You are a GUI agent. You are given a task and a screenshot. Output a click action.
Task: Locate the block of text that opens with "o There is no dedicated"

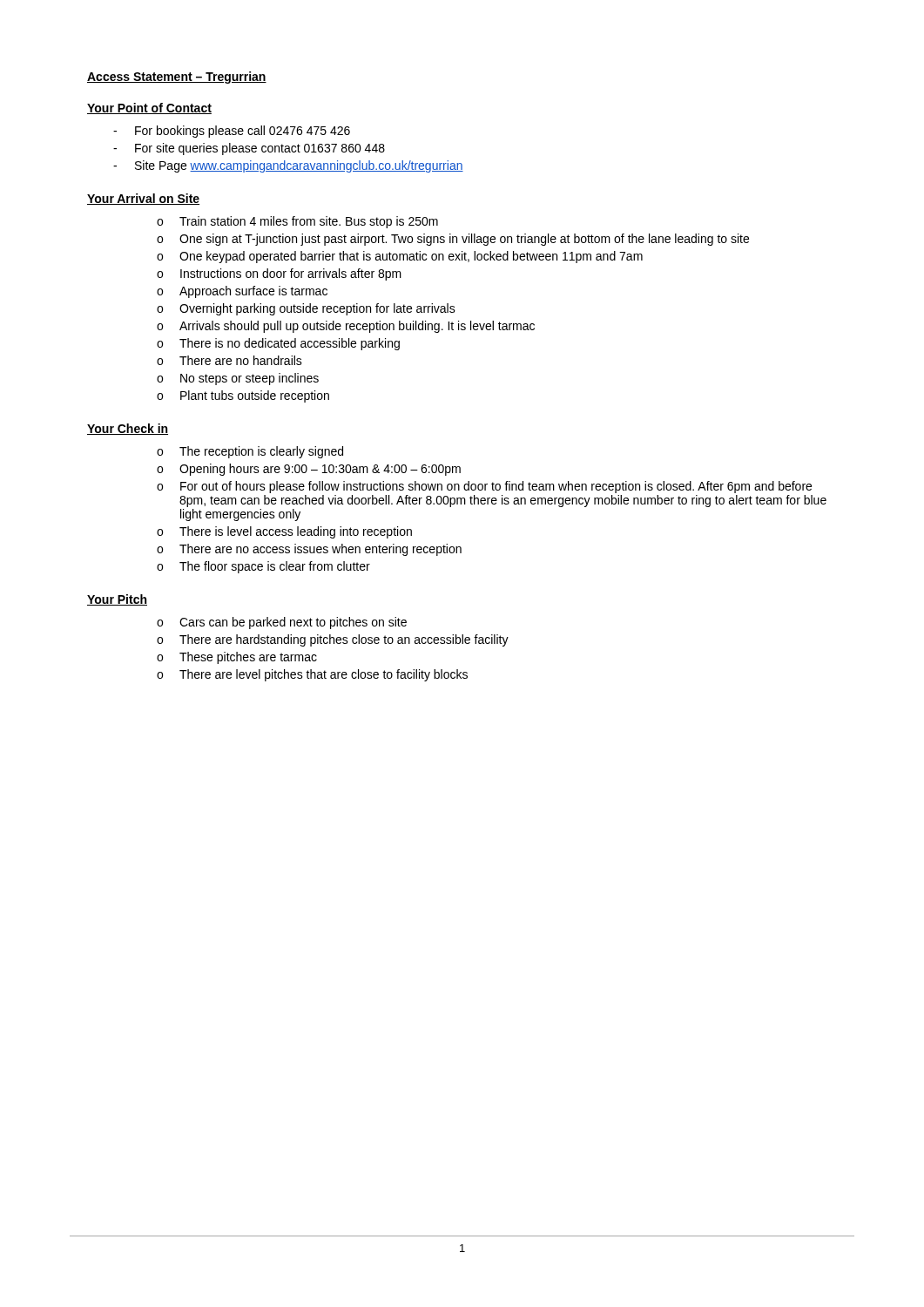(x=278, y=344)
